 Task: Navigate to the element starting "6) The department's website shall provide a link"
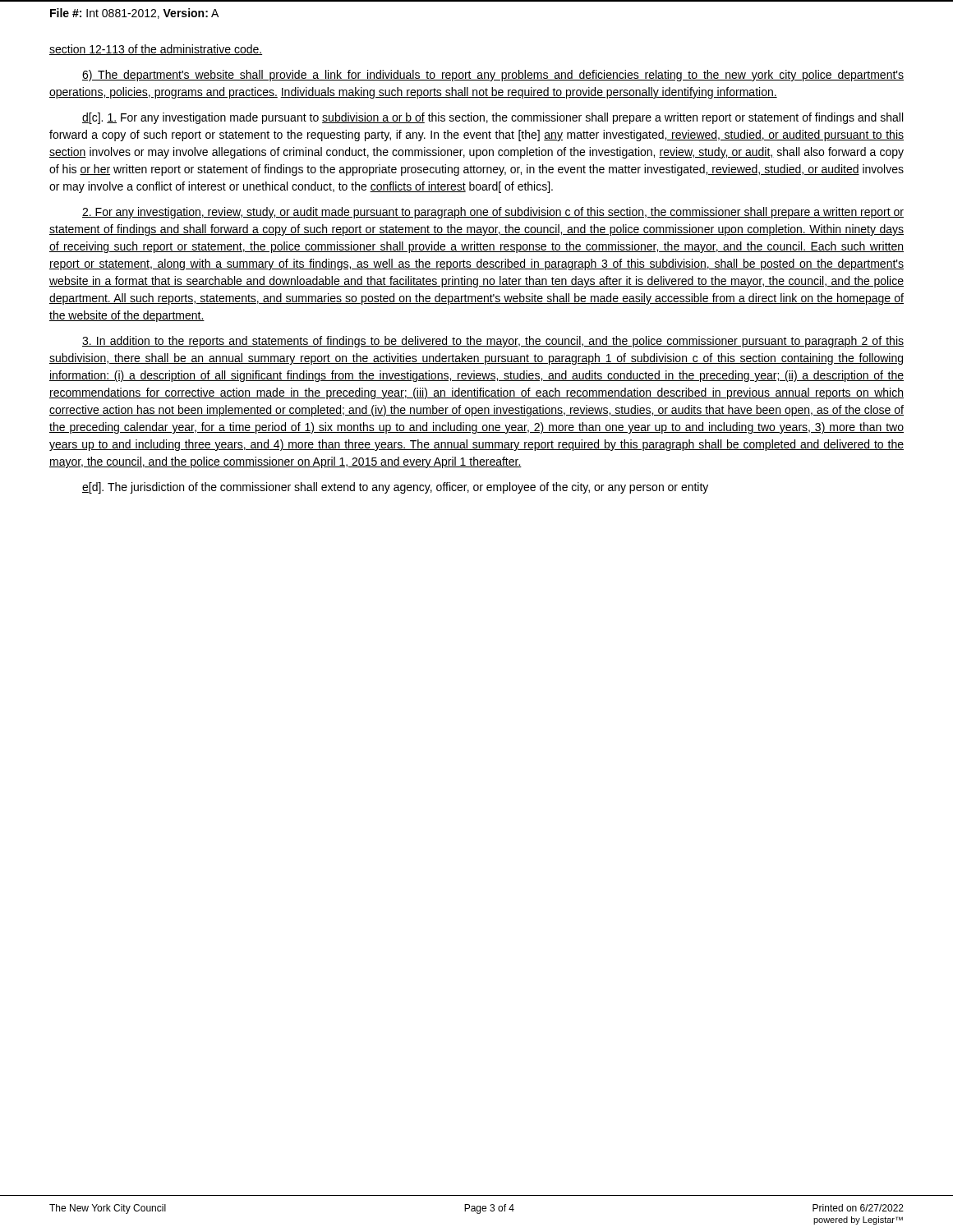pos(476,83)
